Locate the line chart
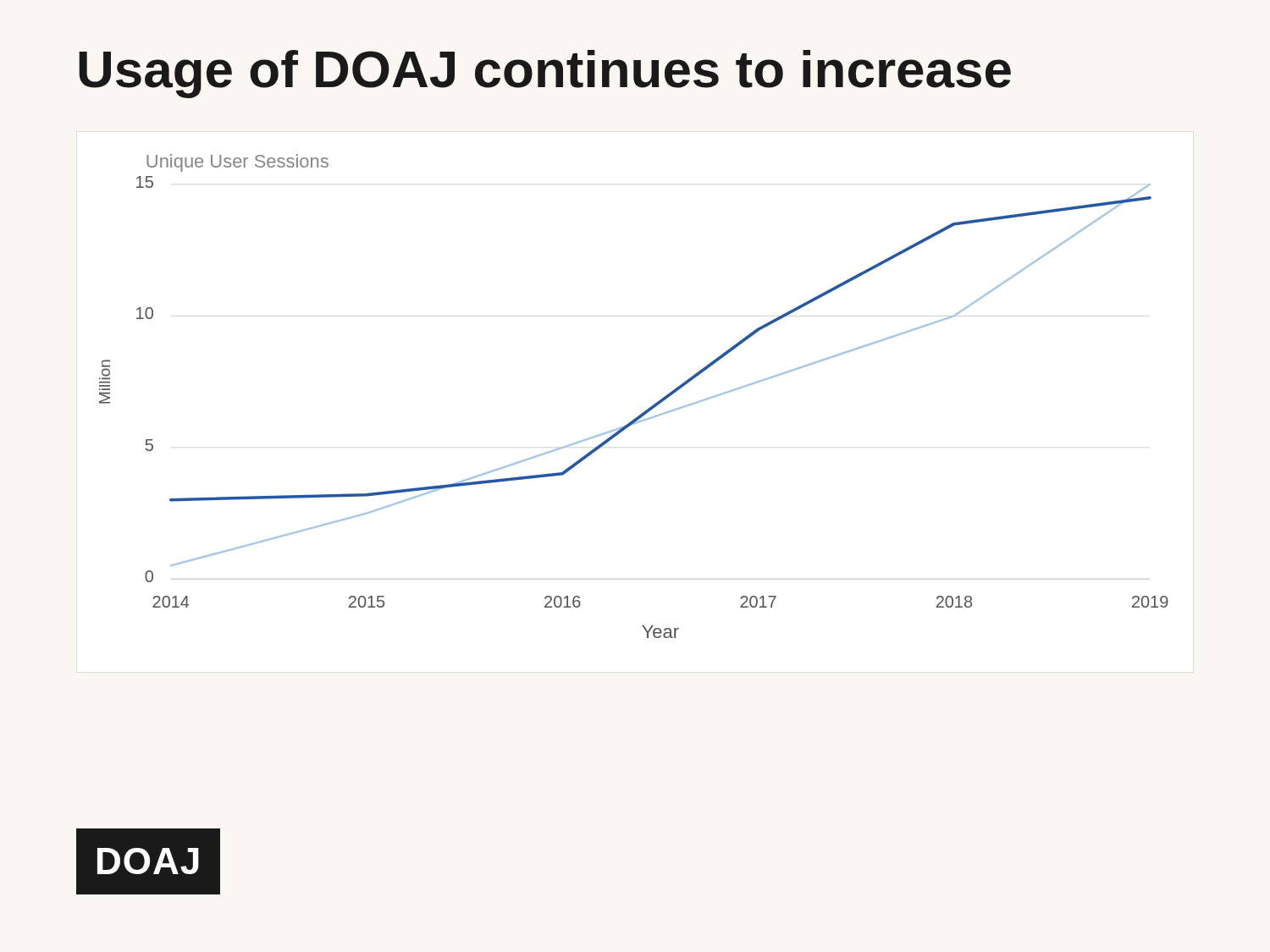This screenshot has height=952, width=1270. [635, 402]
